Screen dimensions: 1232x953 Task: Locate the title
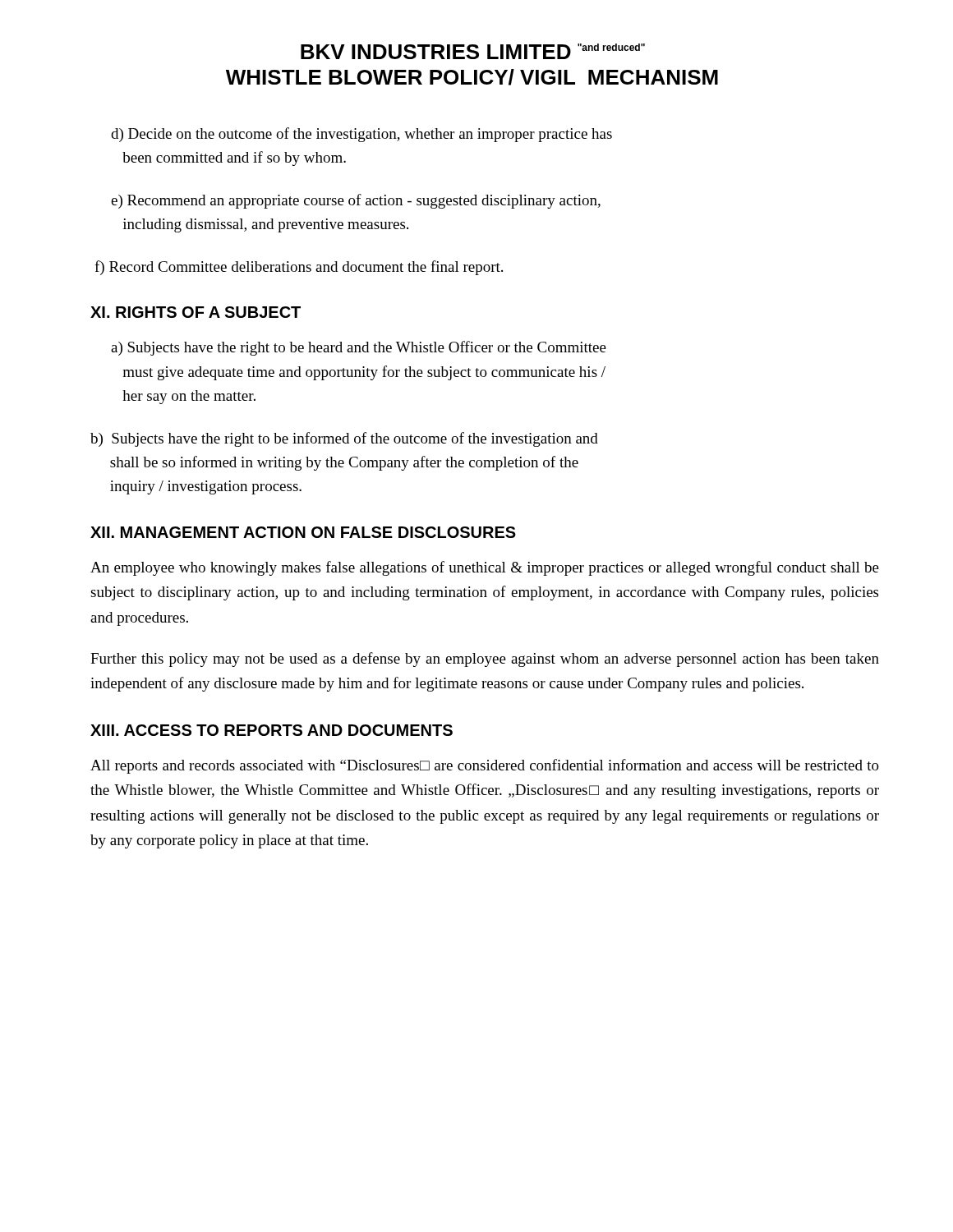pyautogui.click(x=472, y=65)
